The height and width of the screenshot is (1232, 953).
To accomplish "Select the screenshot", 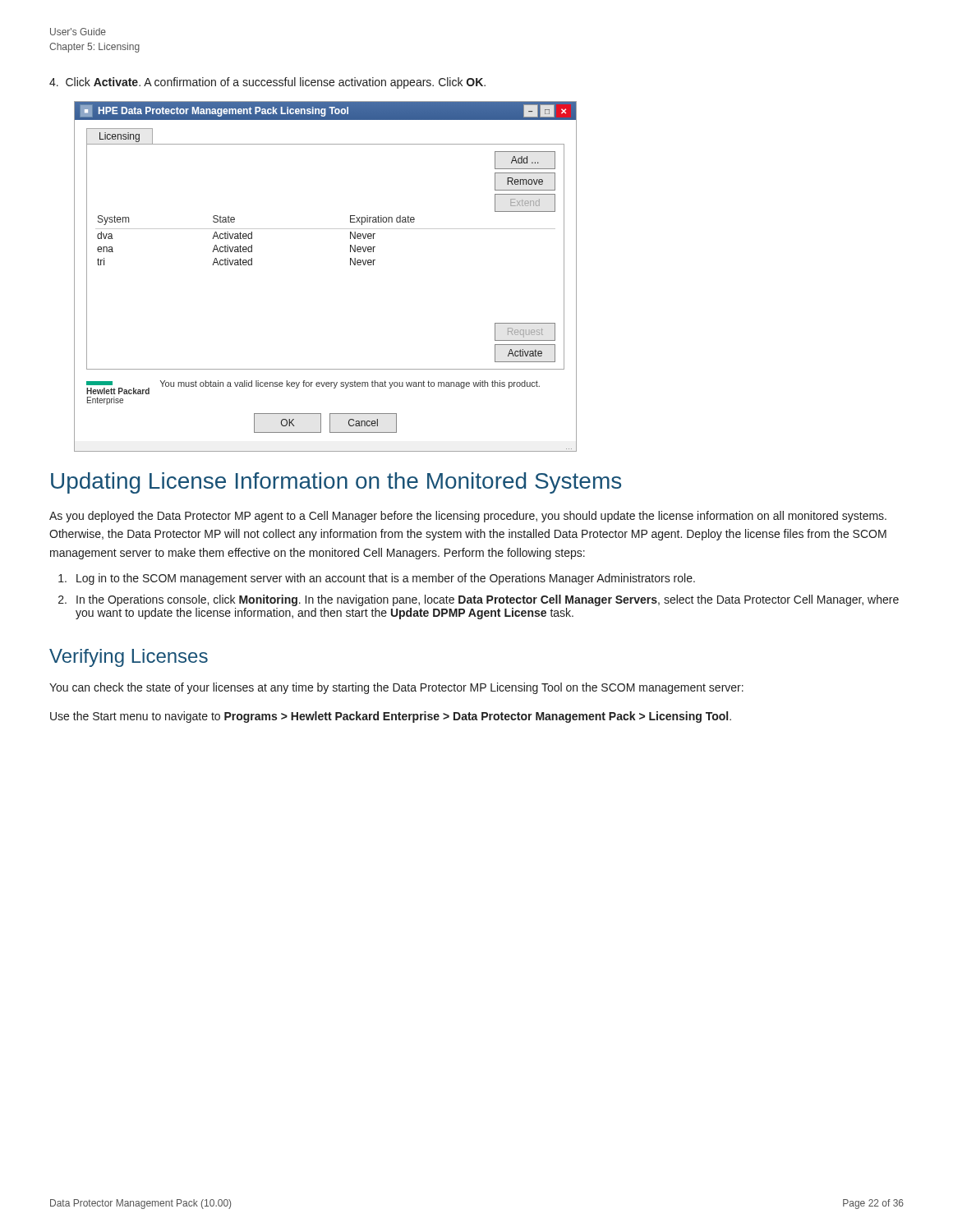I will [489, 276].
